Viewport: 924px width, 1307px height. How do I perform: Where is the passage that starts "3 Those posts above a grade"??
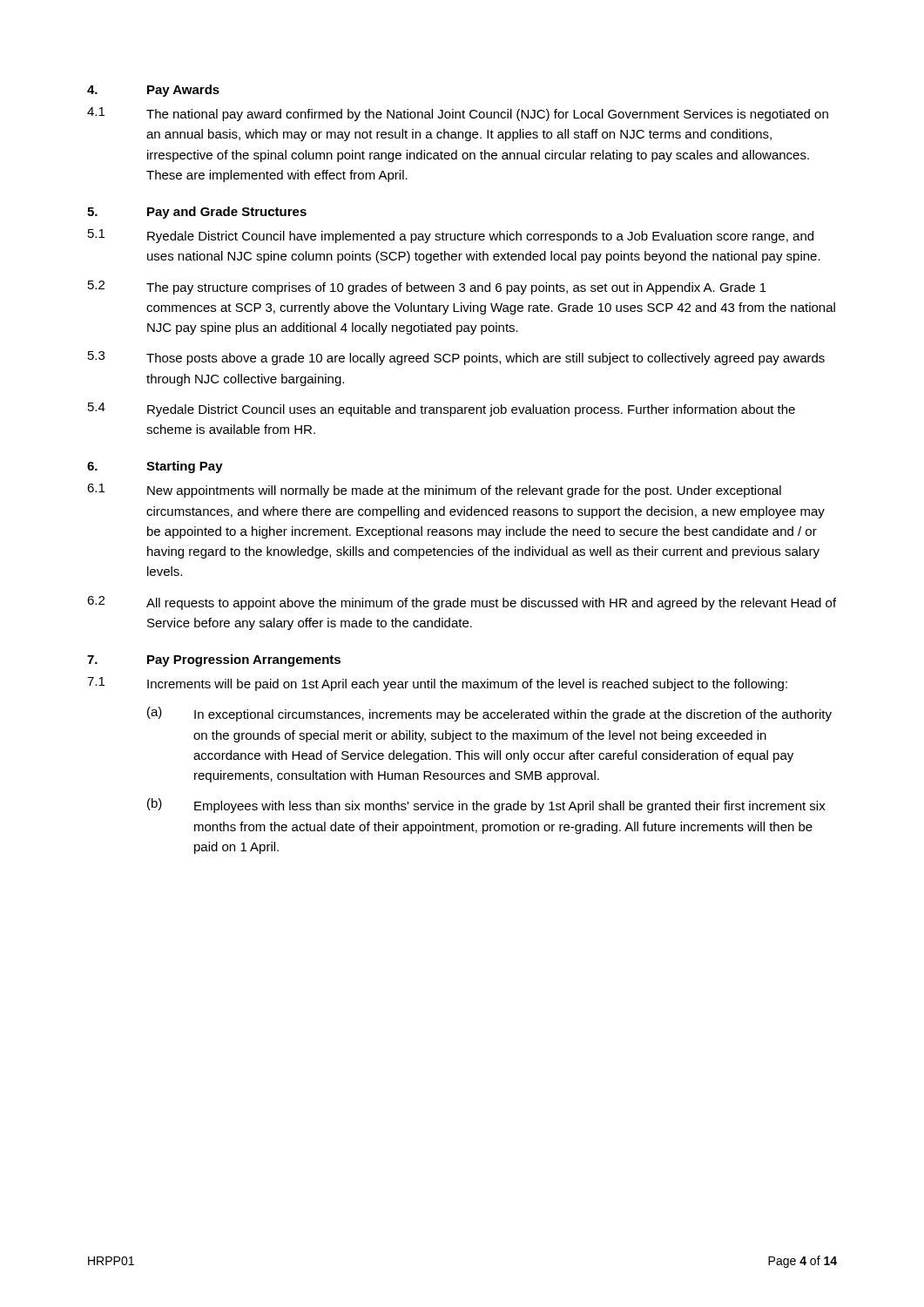click(462, 368)
